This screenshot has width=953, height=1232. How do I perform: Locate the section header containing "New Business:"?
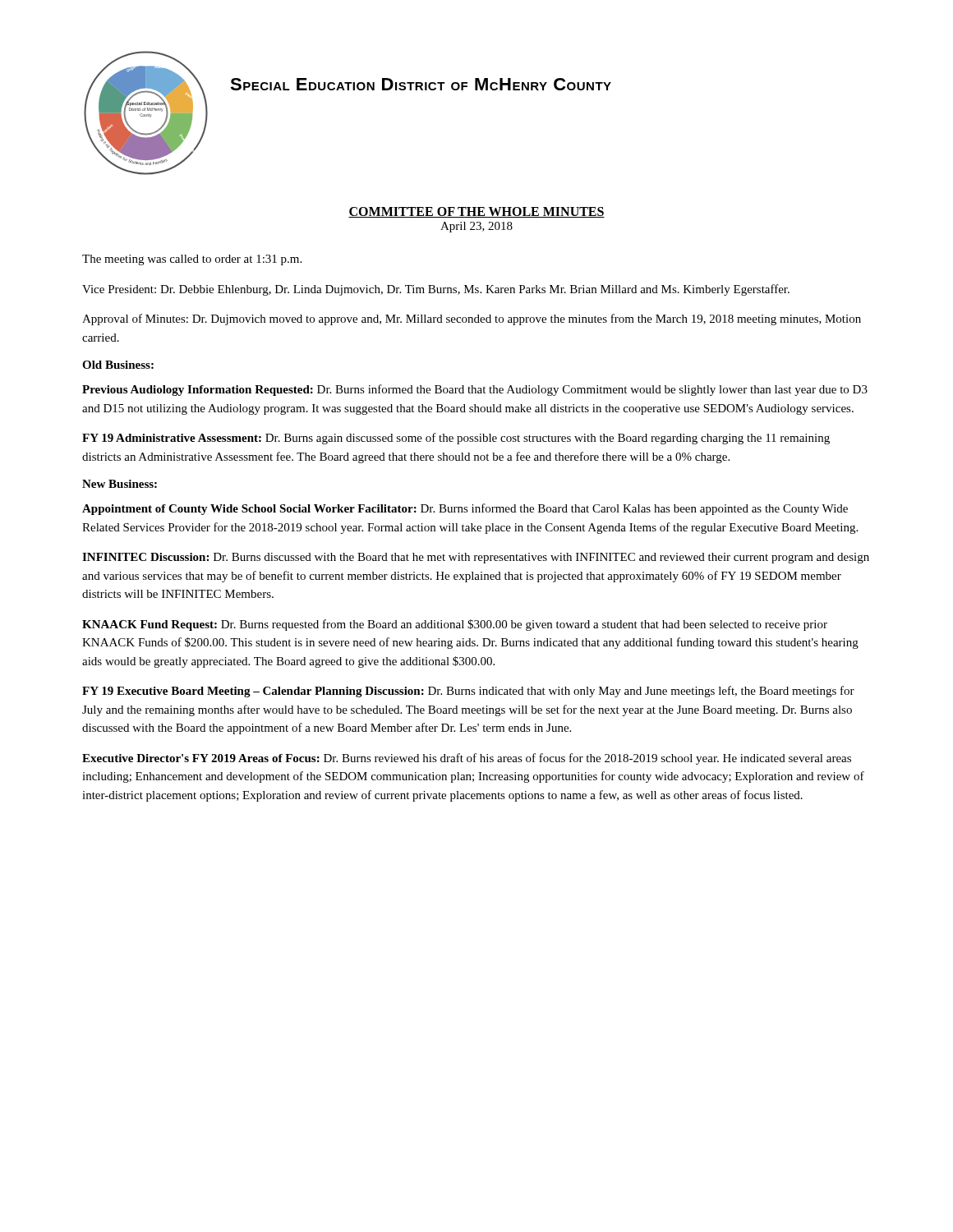point(120,484)
